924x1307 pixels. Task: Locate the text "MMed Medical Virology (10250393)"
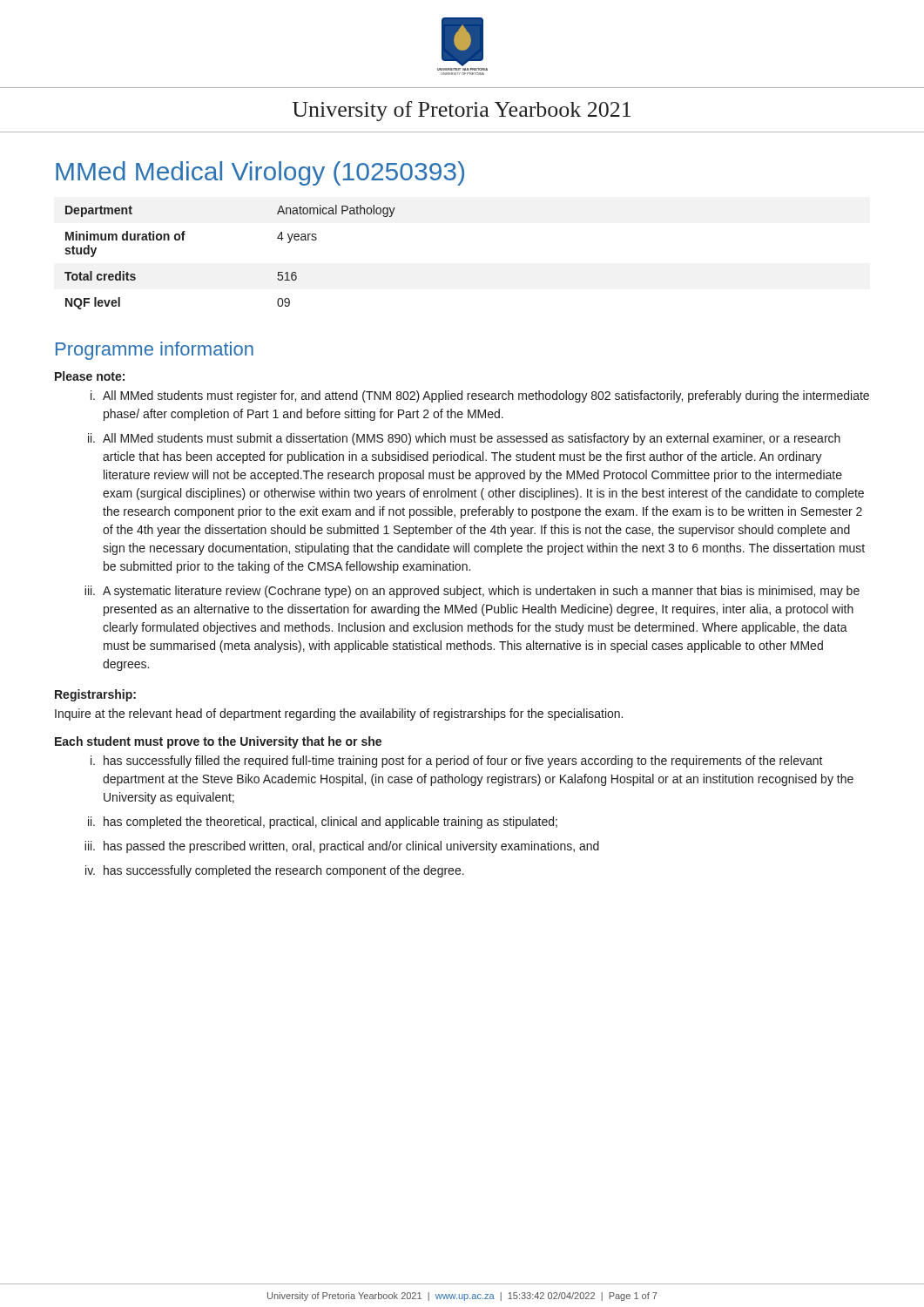tap(260, 171)
